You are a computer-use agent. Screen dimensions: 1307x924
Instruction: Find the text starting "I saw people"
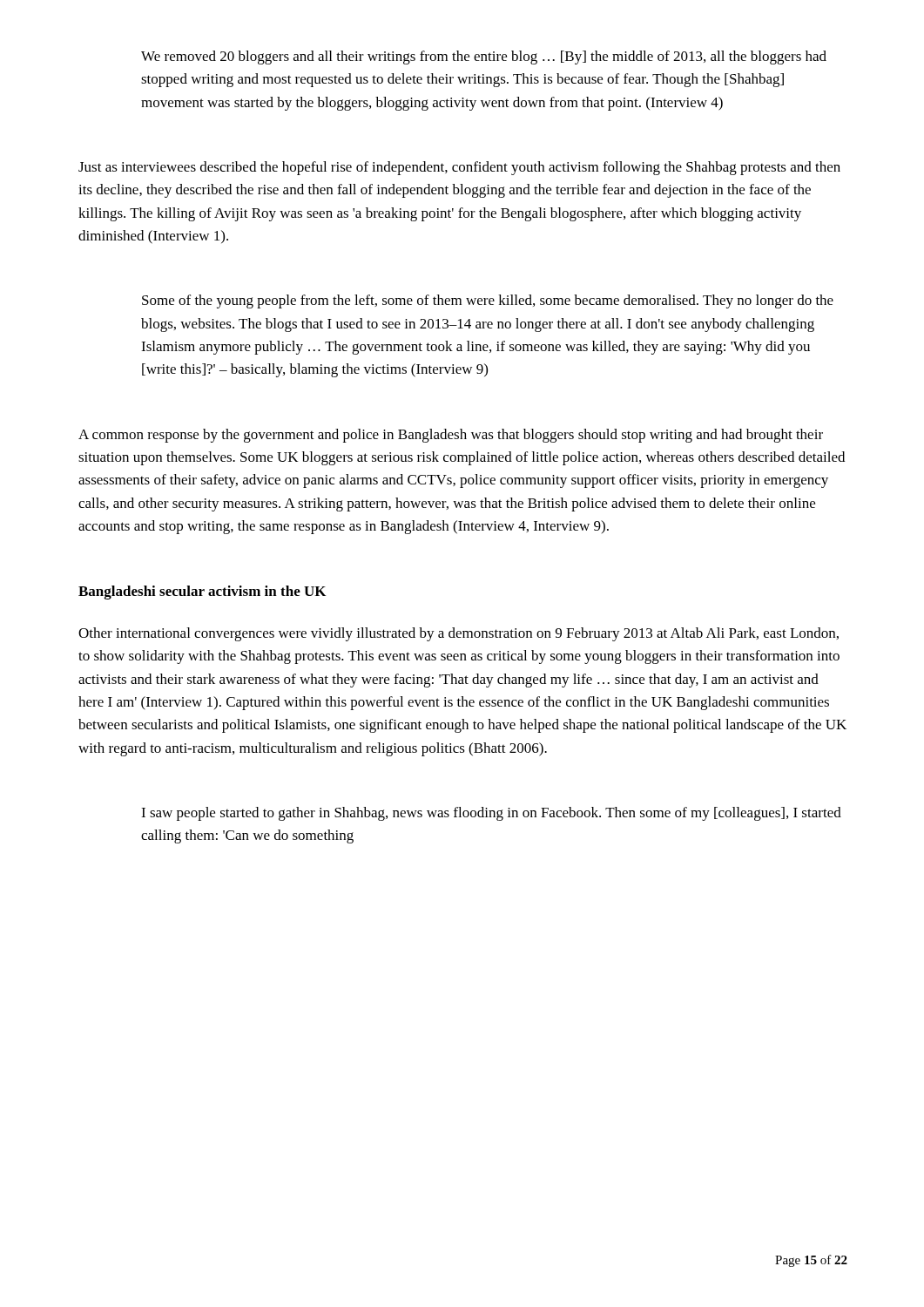click(x=494, y=825)
